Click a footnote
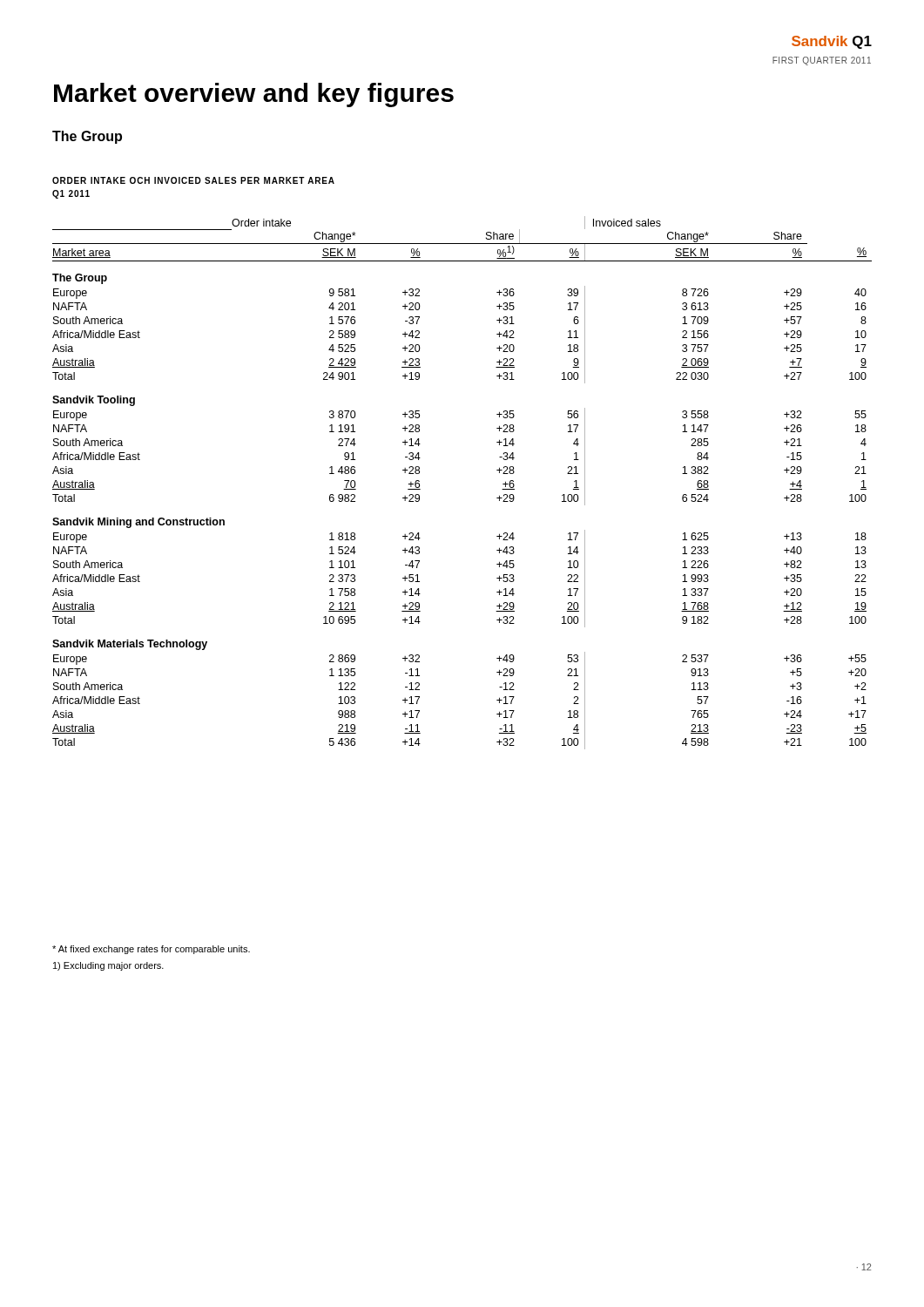The height and width of the screenshot is (1307, 924). tap(151, 957)
